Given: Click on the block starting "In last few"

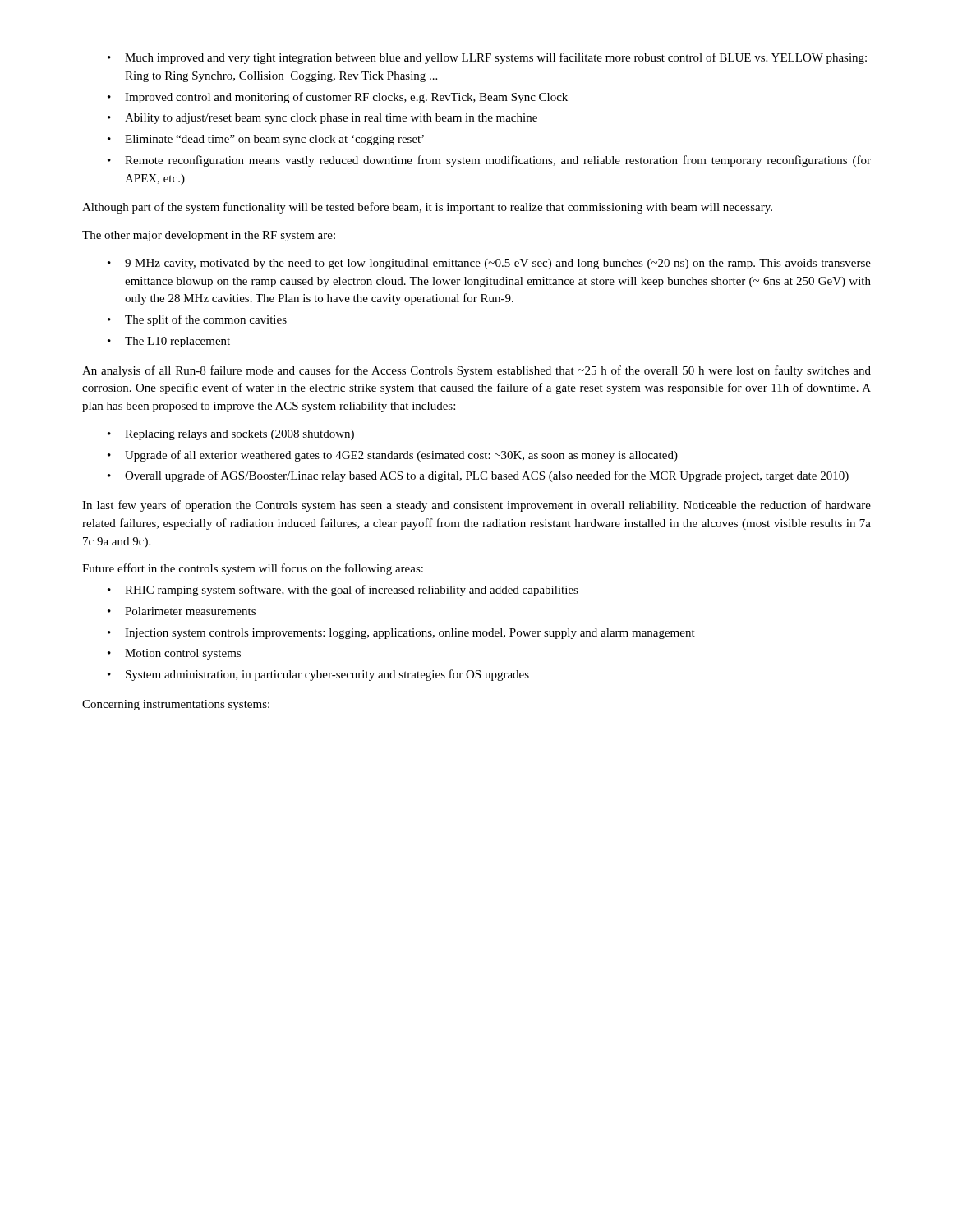Looking at the screenshot, I should point(476,523).
